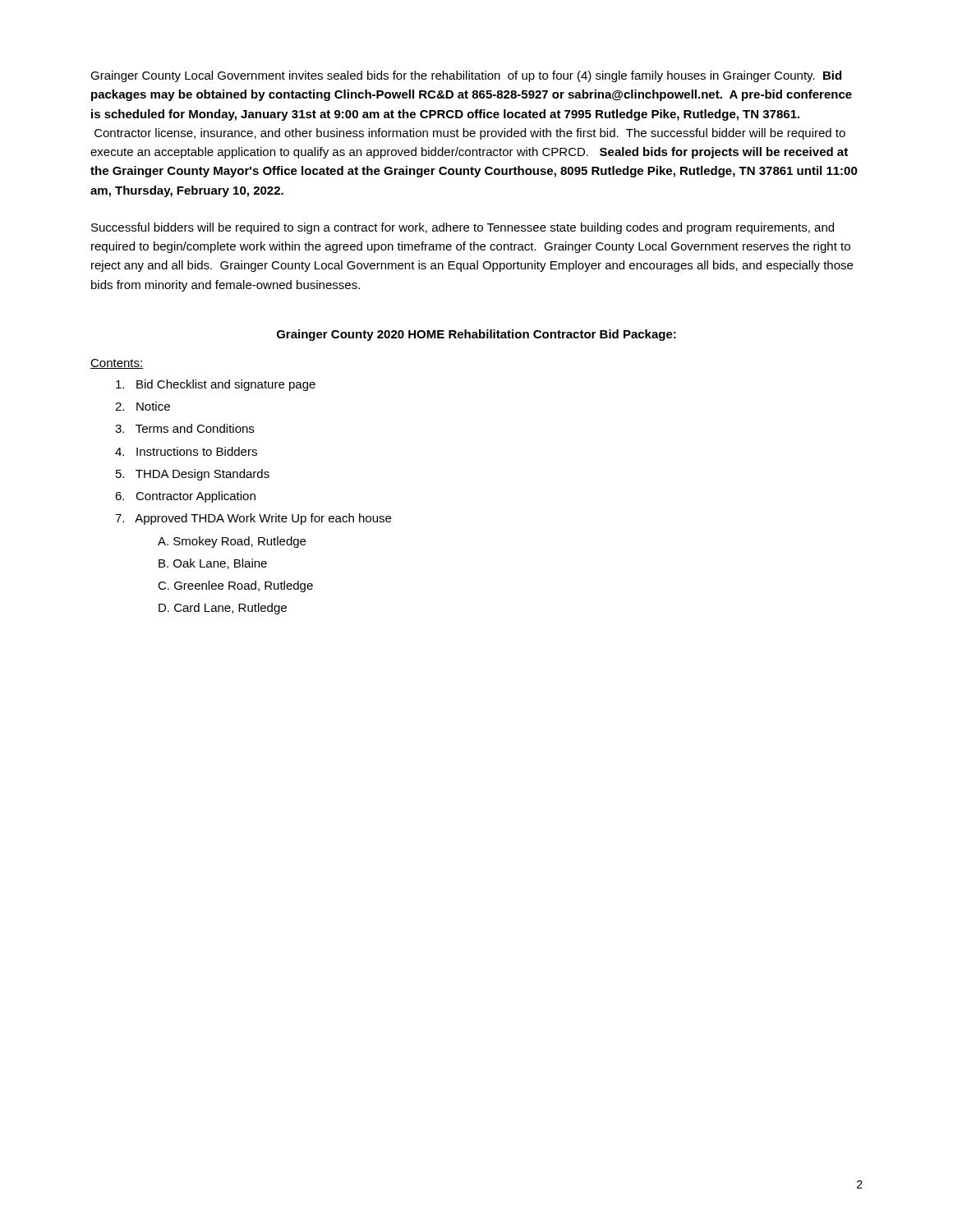Click on the element starting "3. Terms and Conditions"
The image size is (953, 1232).
coord(185,429)
